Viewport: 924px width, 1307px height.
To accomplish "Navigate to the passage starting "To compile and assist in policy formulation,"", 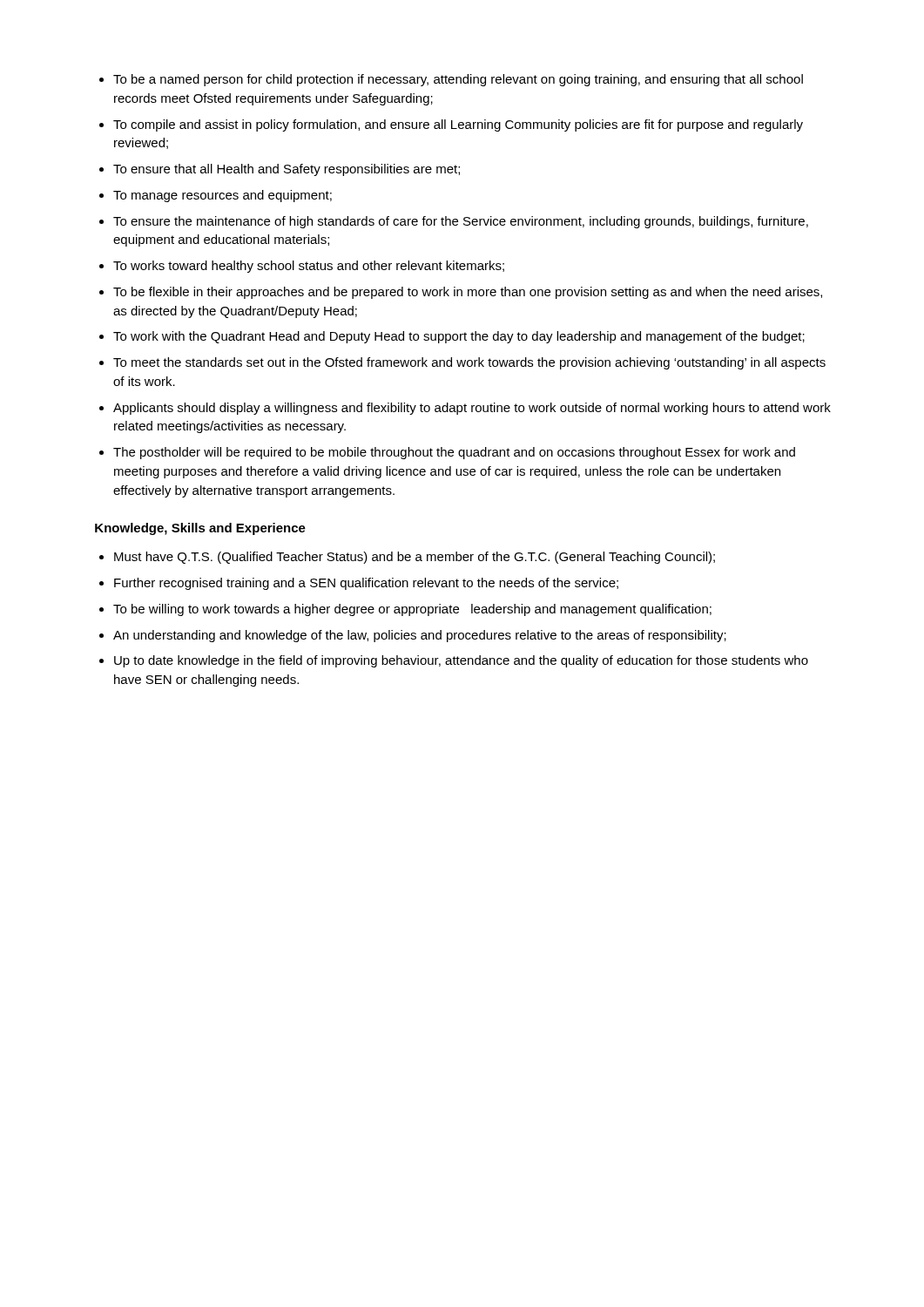I will [x=475, y=134].
